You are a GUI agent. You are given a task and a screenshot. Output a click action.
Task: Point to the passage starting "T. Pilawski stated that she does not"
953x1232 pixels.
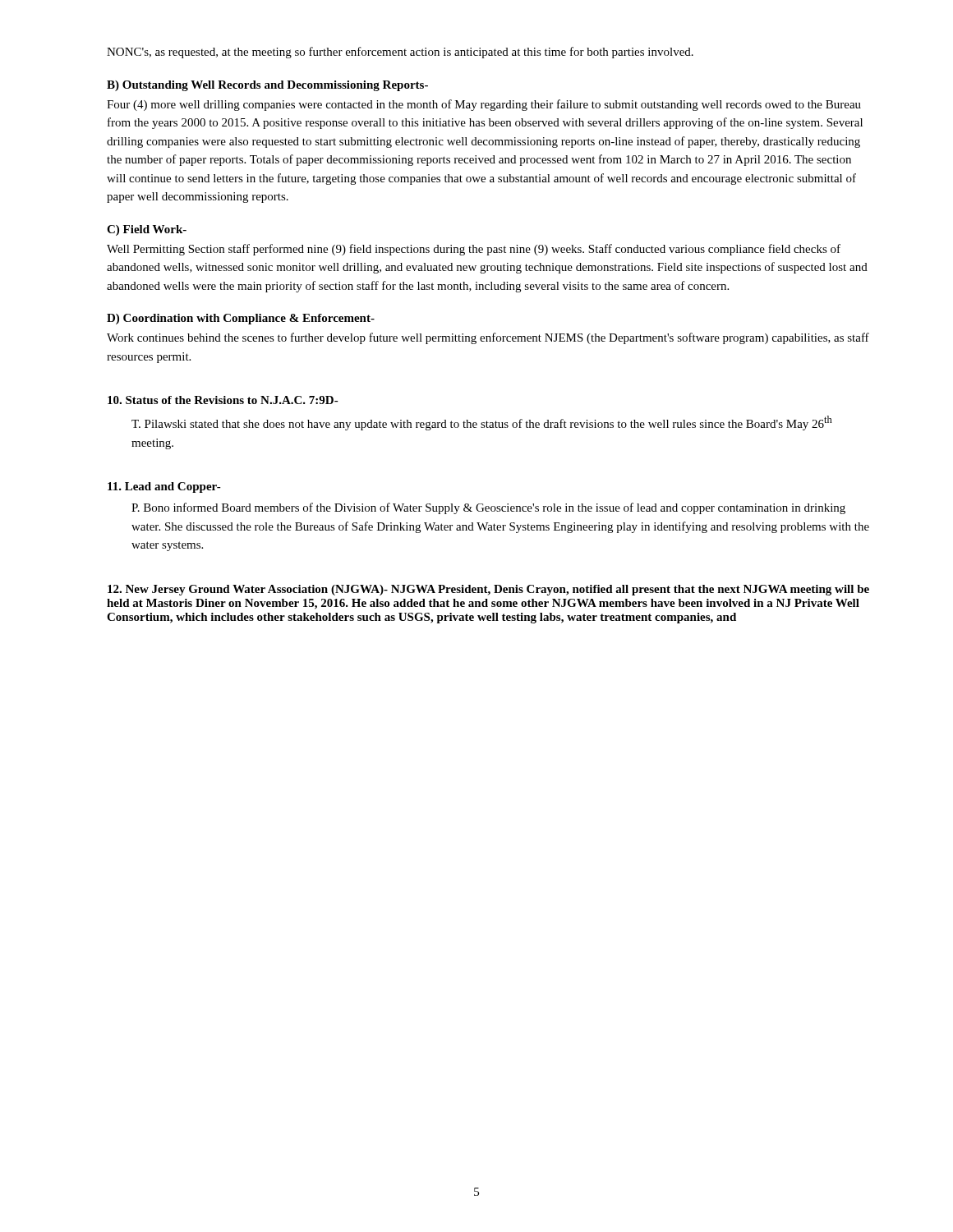tap(482, 431)
